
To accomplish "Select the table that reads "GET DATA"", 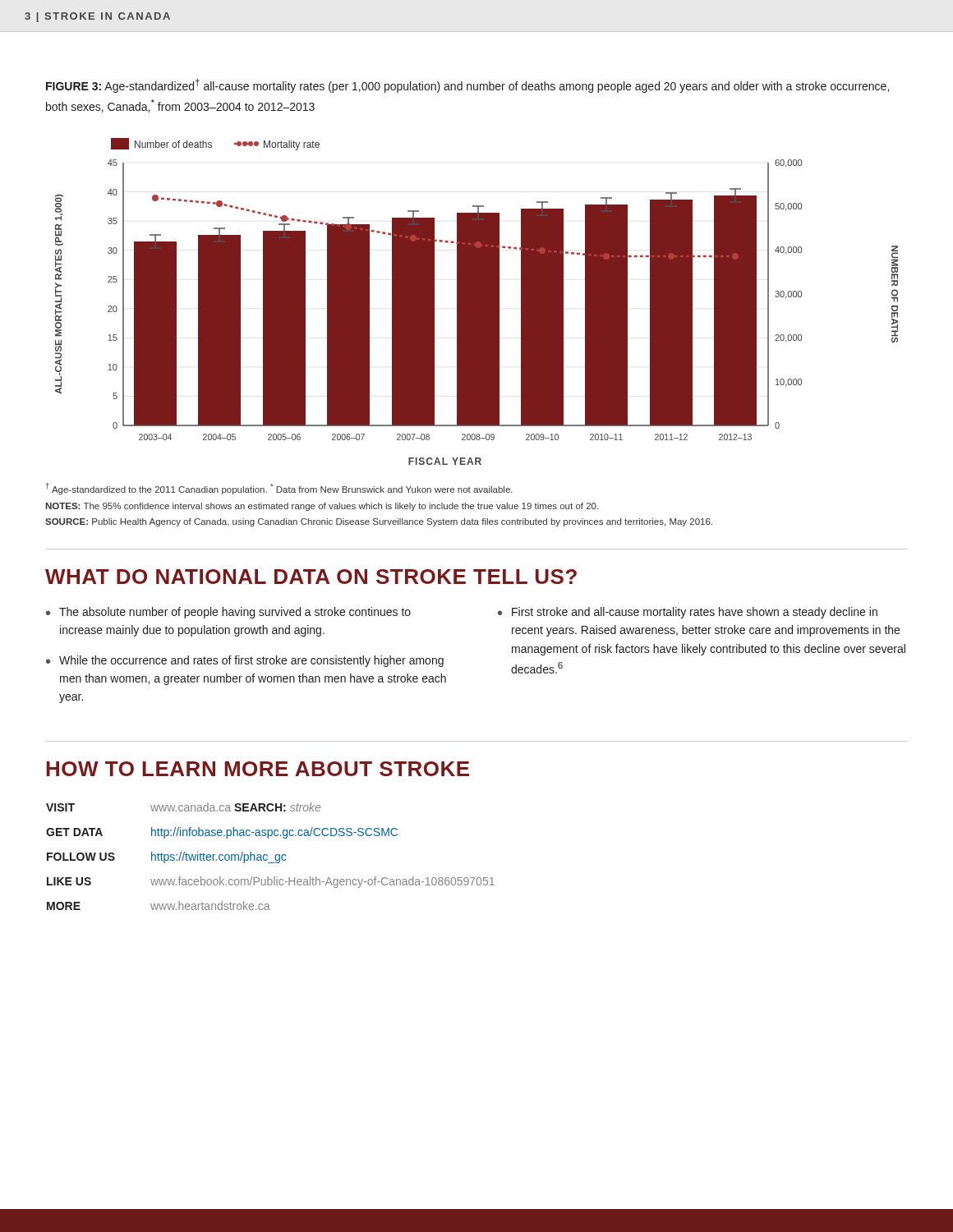I will [x=476, y=856].
